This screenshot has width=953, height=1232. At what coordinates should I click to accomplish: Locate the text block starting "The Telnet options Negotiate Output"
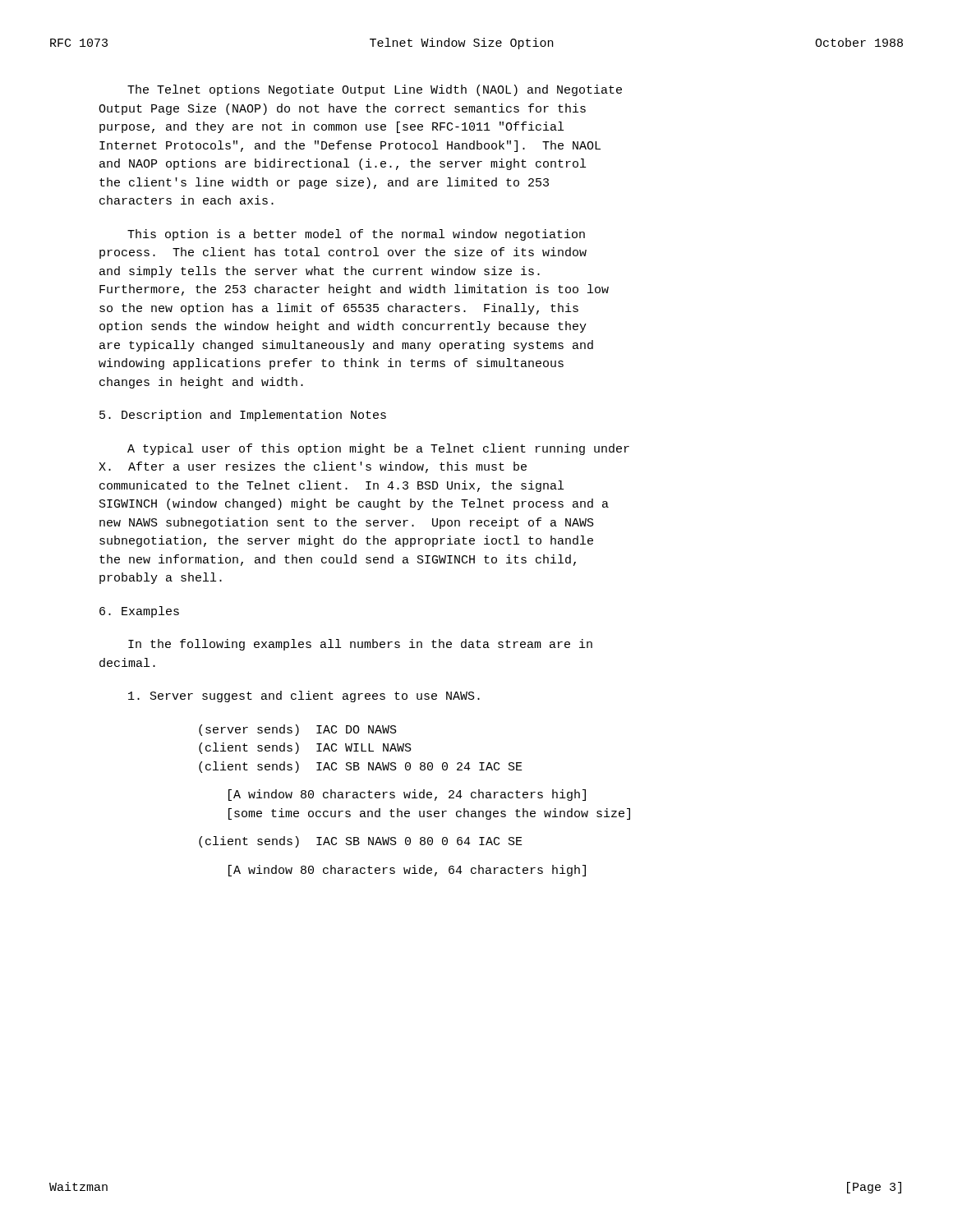click(361, 146)
